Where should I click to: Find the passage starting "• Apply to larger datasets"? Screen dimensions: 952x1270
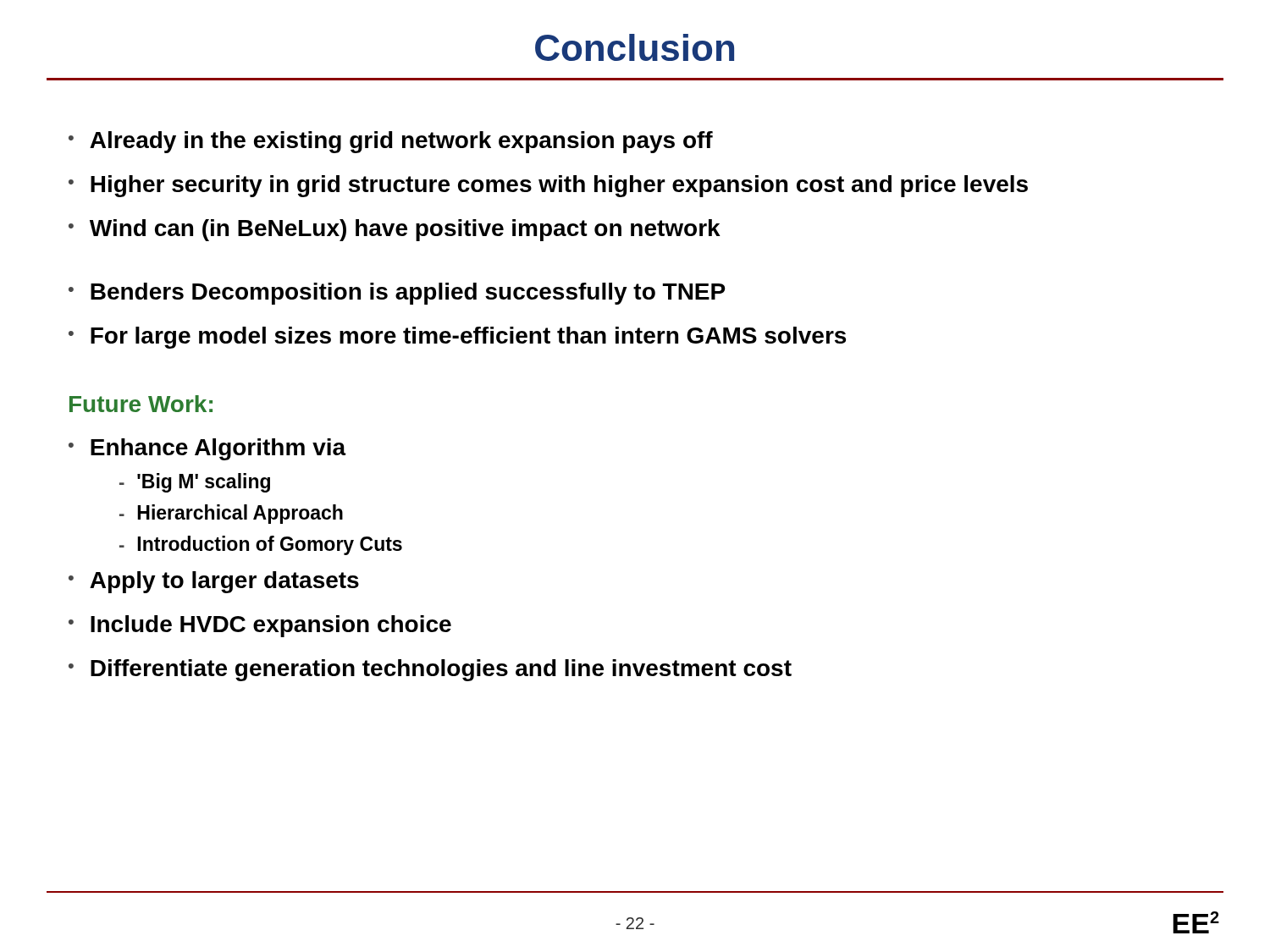pos(214,580)
